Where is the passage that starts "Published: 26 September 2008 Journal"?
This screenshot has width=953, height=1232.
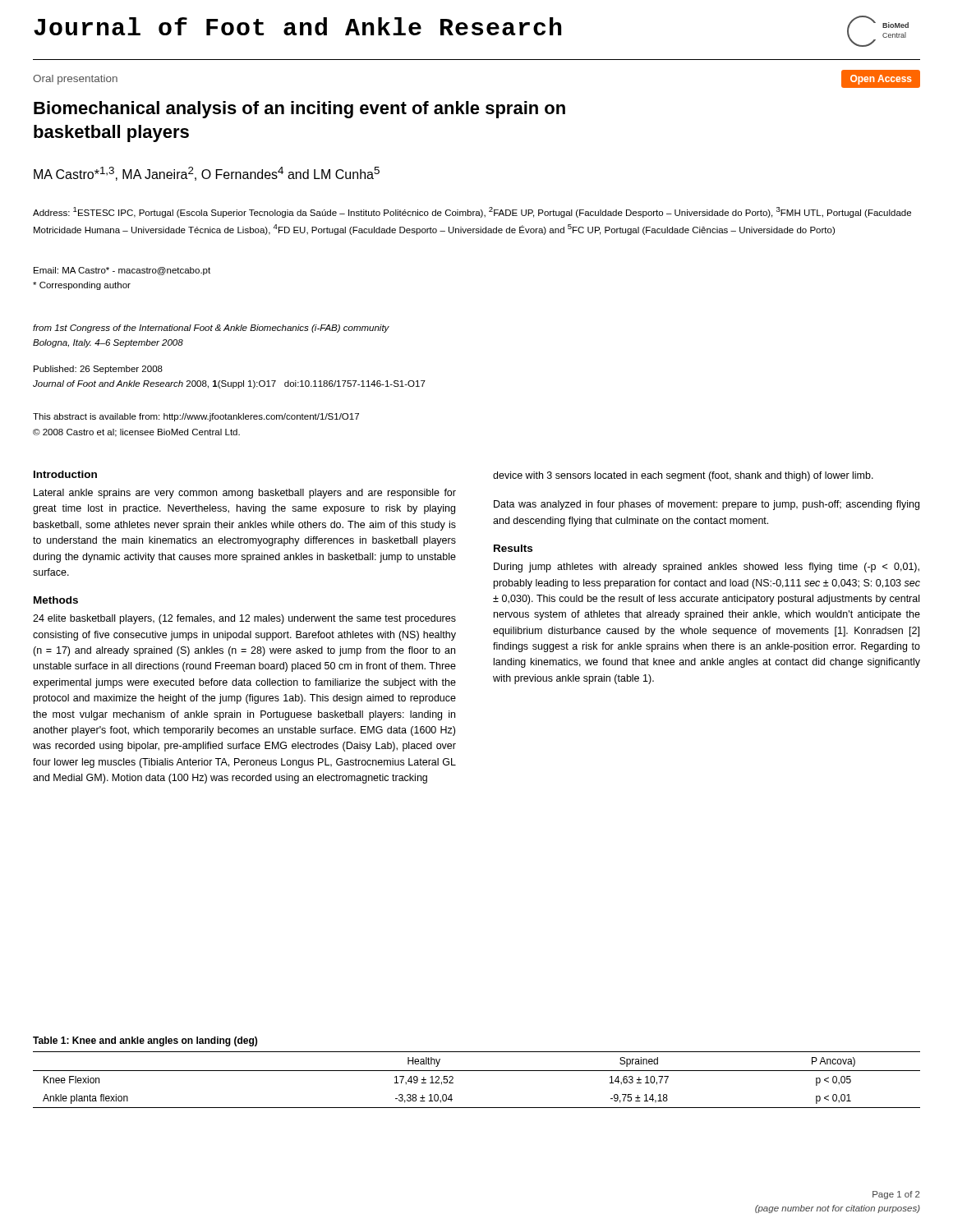(x=229, y=376)
